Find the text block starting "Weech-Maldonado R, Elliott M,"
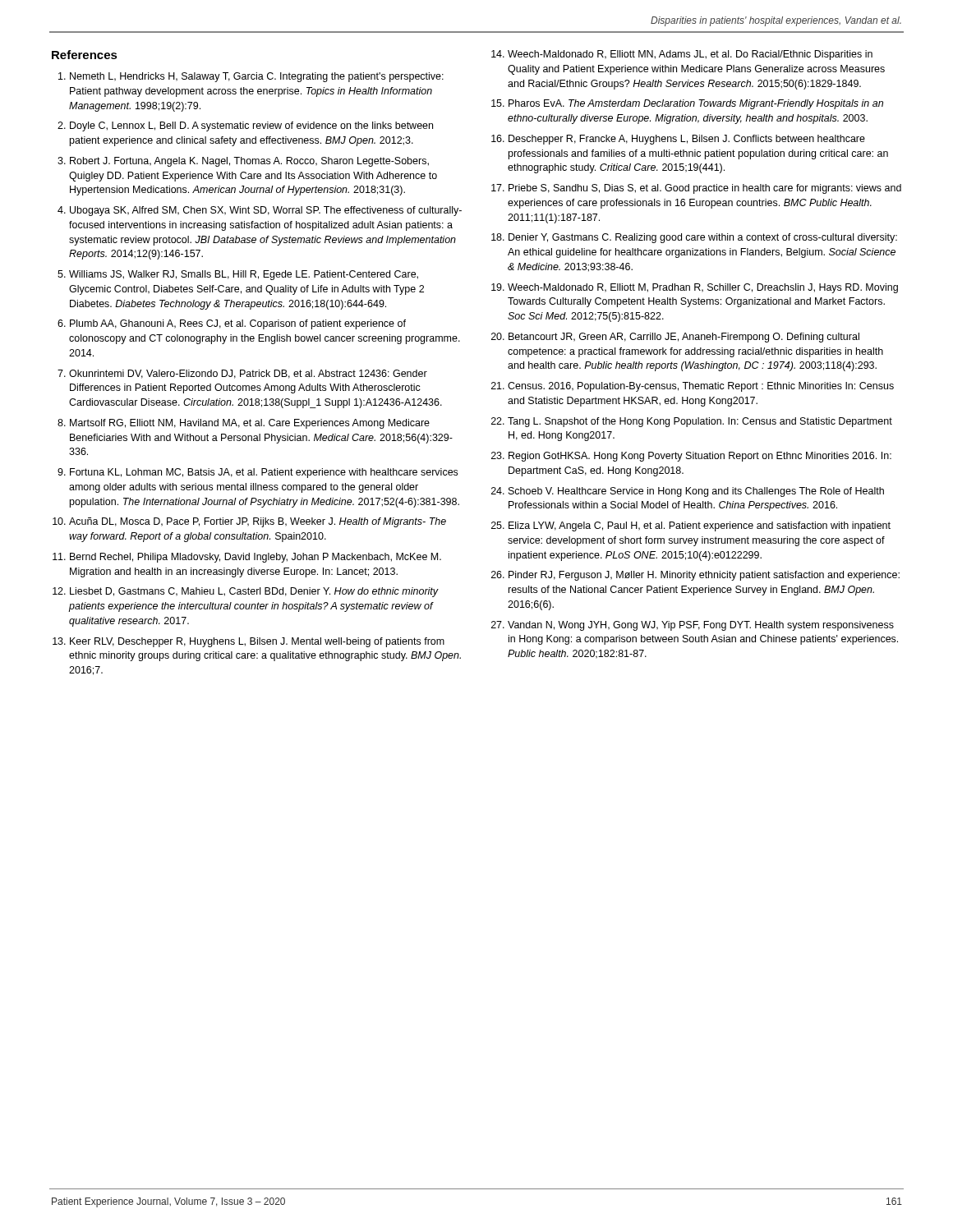Screen dimensions: 1232x953 tap(703, 302)
